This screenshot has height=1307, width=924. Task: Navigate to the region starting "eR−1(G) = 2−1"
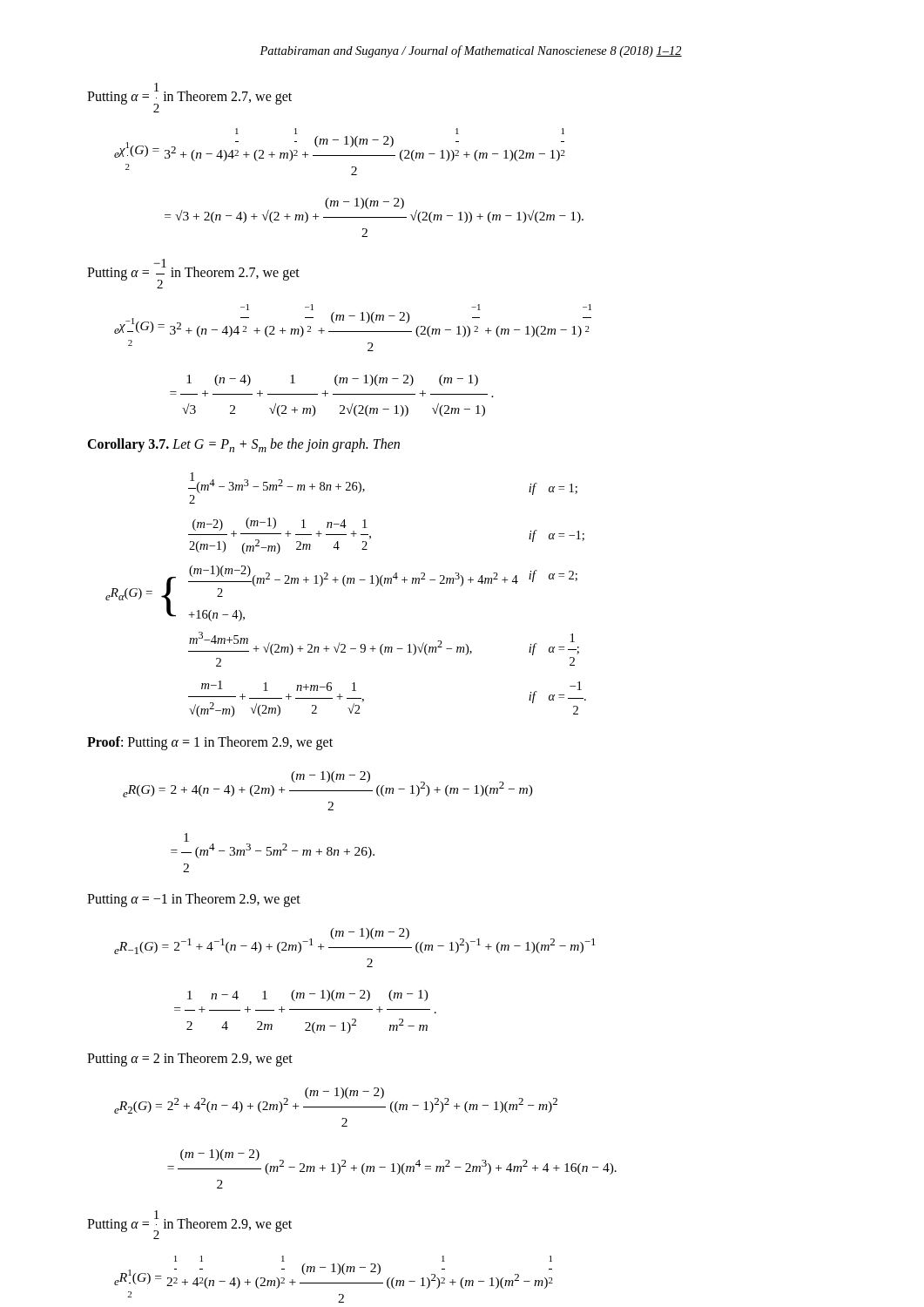click(x=355, y=980)
